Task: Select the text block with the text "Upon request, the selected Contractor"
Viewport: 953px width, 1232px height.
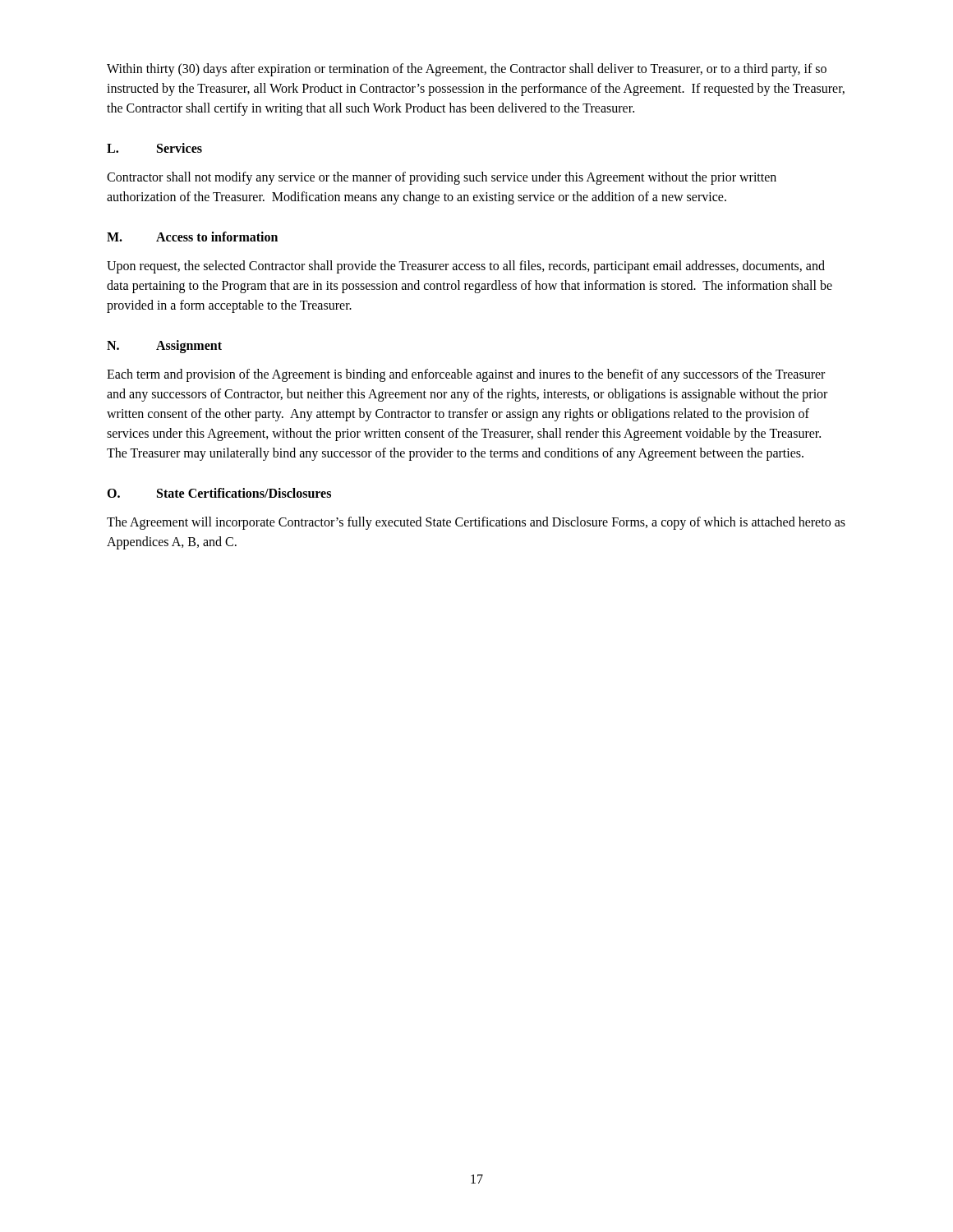Action: point(470,285)
